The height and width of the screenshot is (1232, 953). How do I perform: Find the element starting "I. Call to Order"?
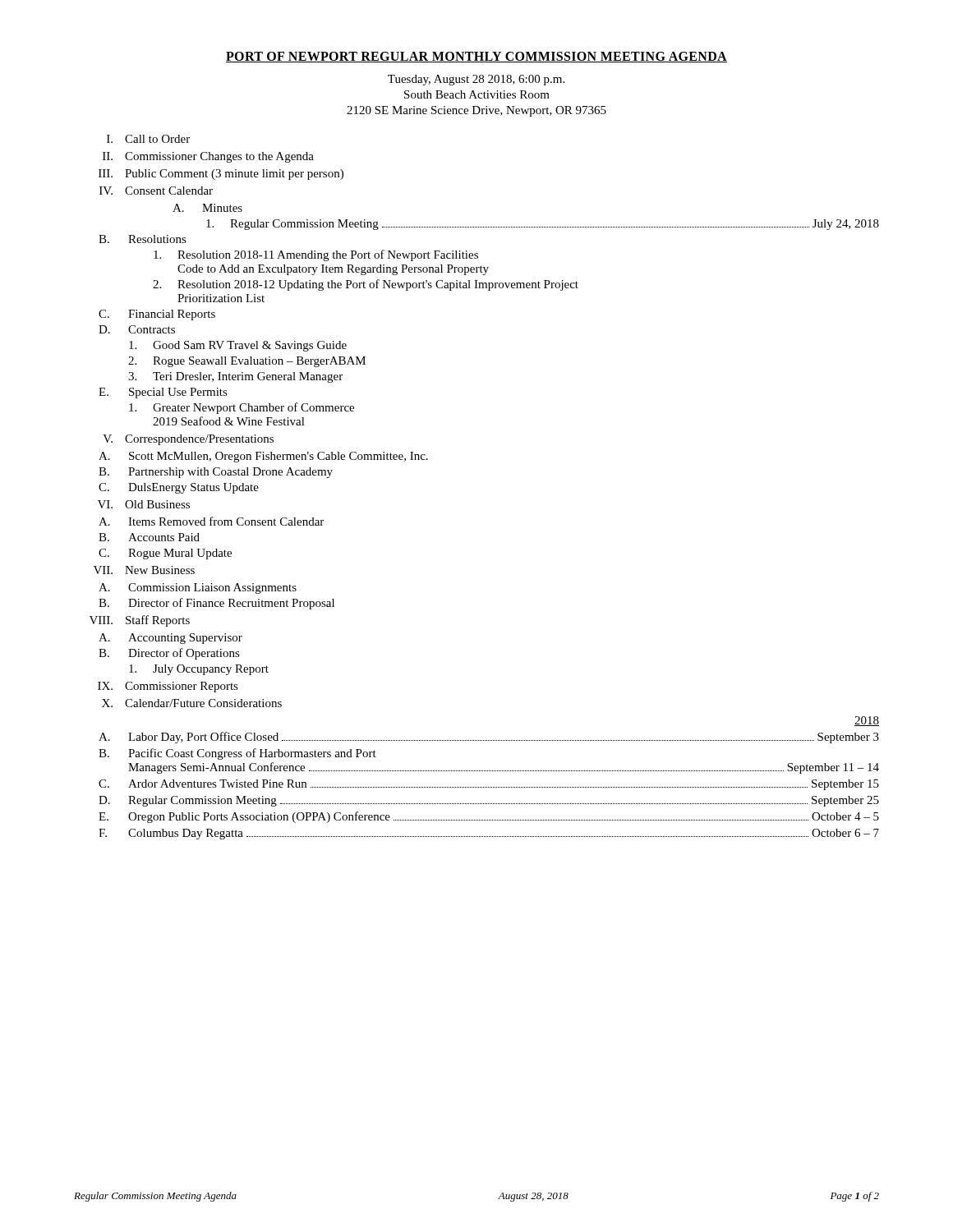(148, 139)
